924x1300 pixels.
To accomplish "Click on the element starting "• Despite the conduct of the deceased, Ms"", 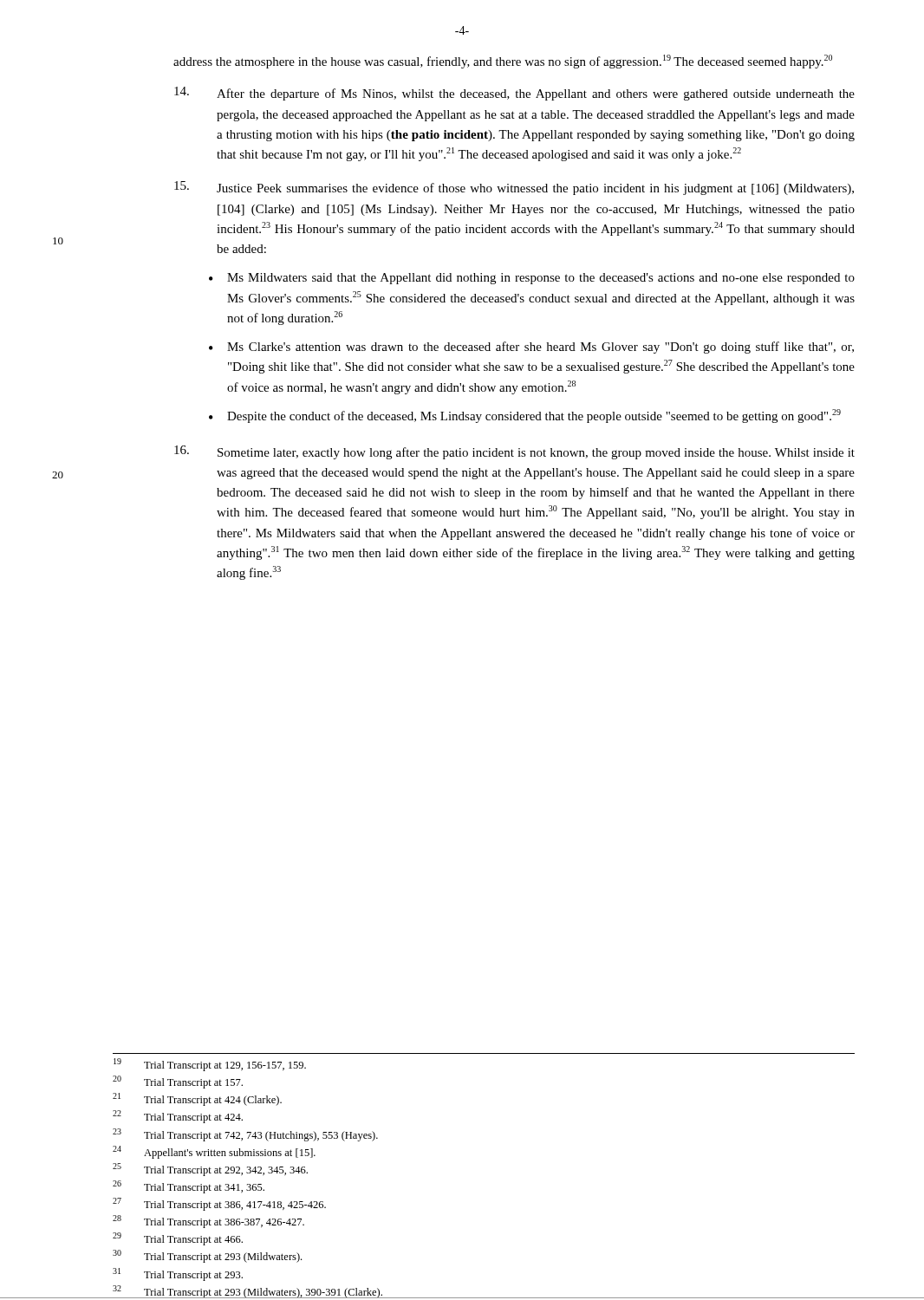I will tap(531, 418).
